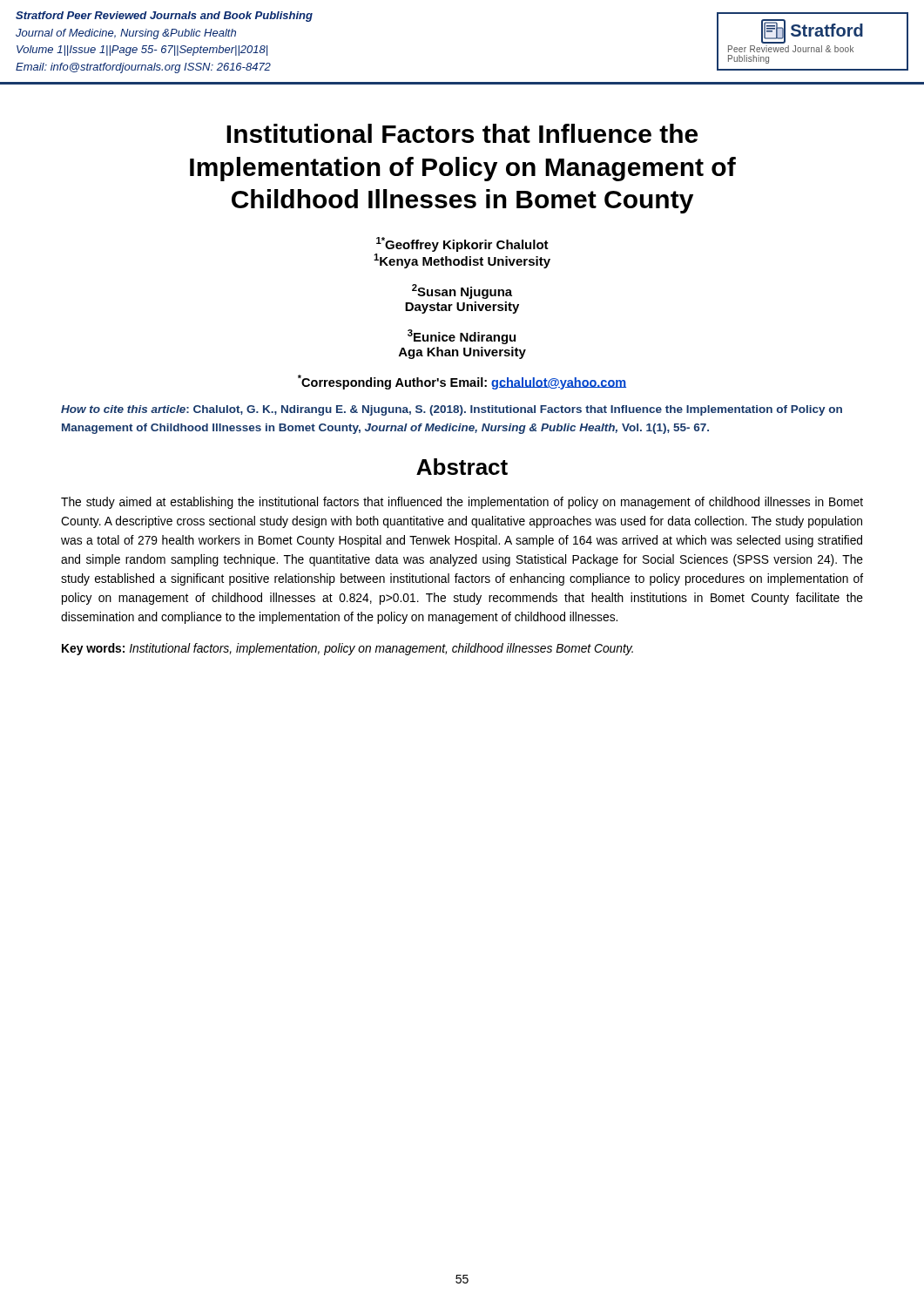Locate the region starting "1*Geoffrey Kipkorir Chalulot 1Kenya Methodist University"

[462, 251]
